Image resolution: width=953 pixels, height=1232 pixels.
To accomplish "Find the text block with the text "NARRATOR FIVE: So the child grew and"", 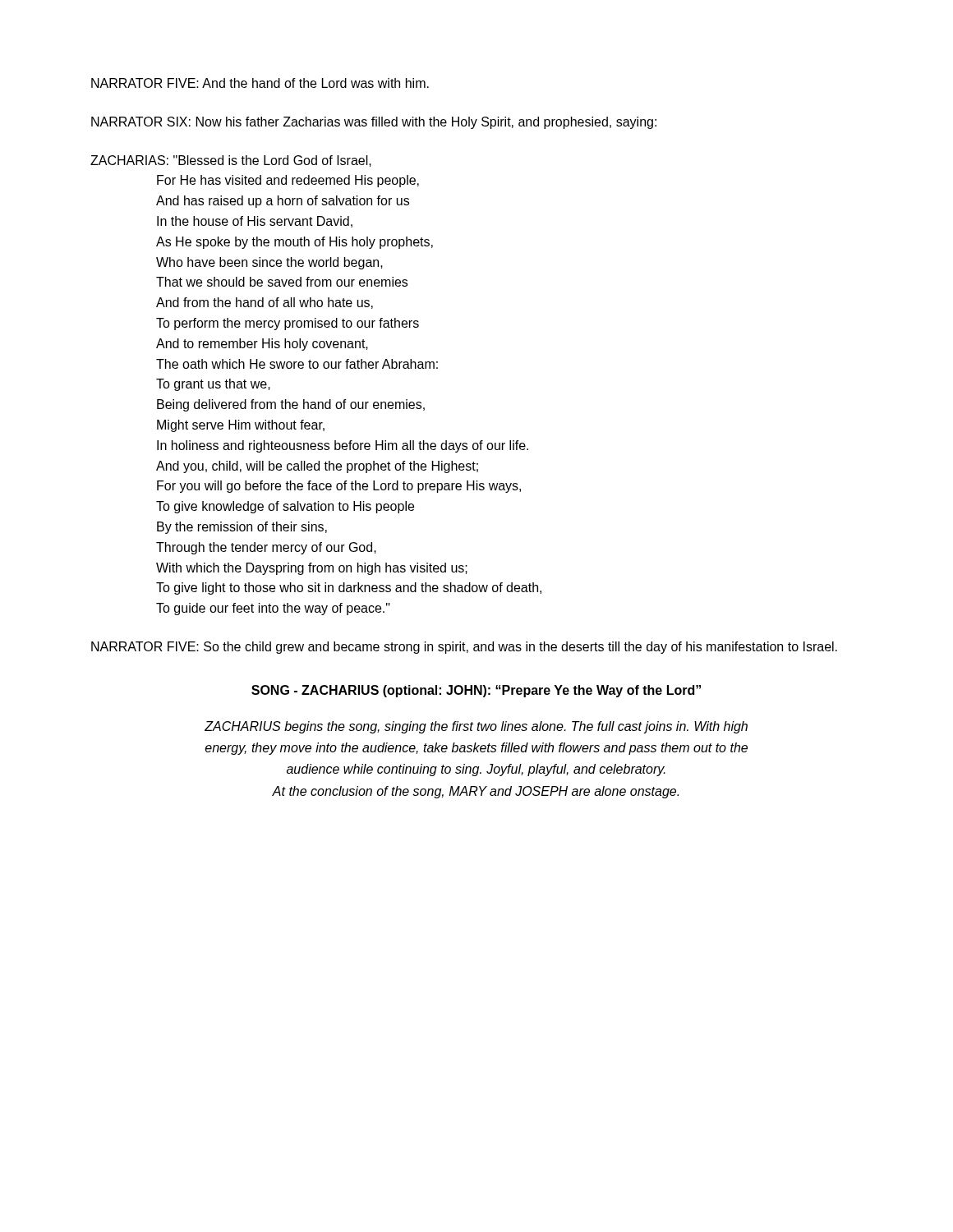I will (464, 647).
